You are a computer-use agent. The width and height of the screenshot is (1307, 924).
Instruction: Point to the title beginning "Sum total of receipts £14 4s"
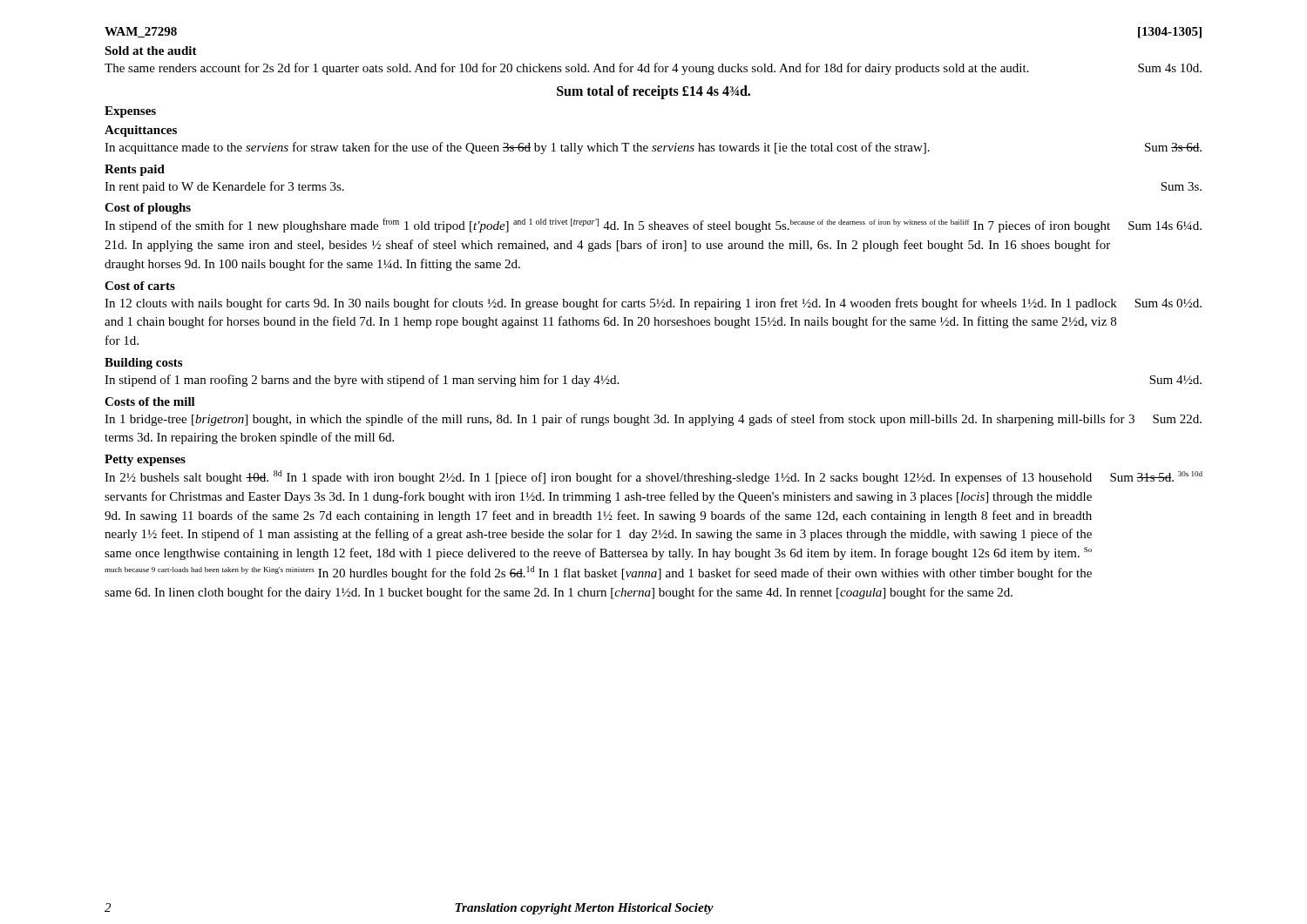click(x=654, y=91)
